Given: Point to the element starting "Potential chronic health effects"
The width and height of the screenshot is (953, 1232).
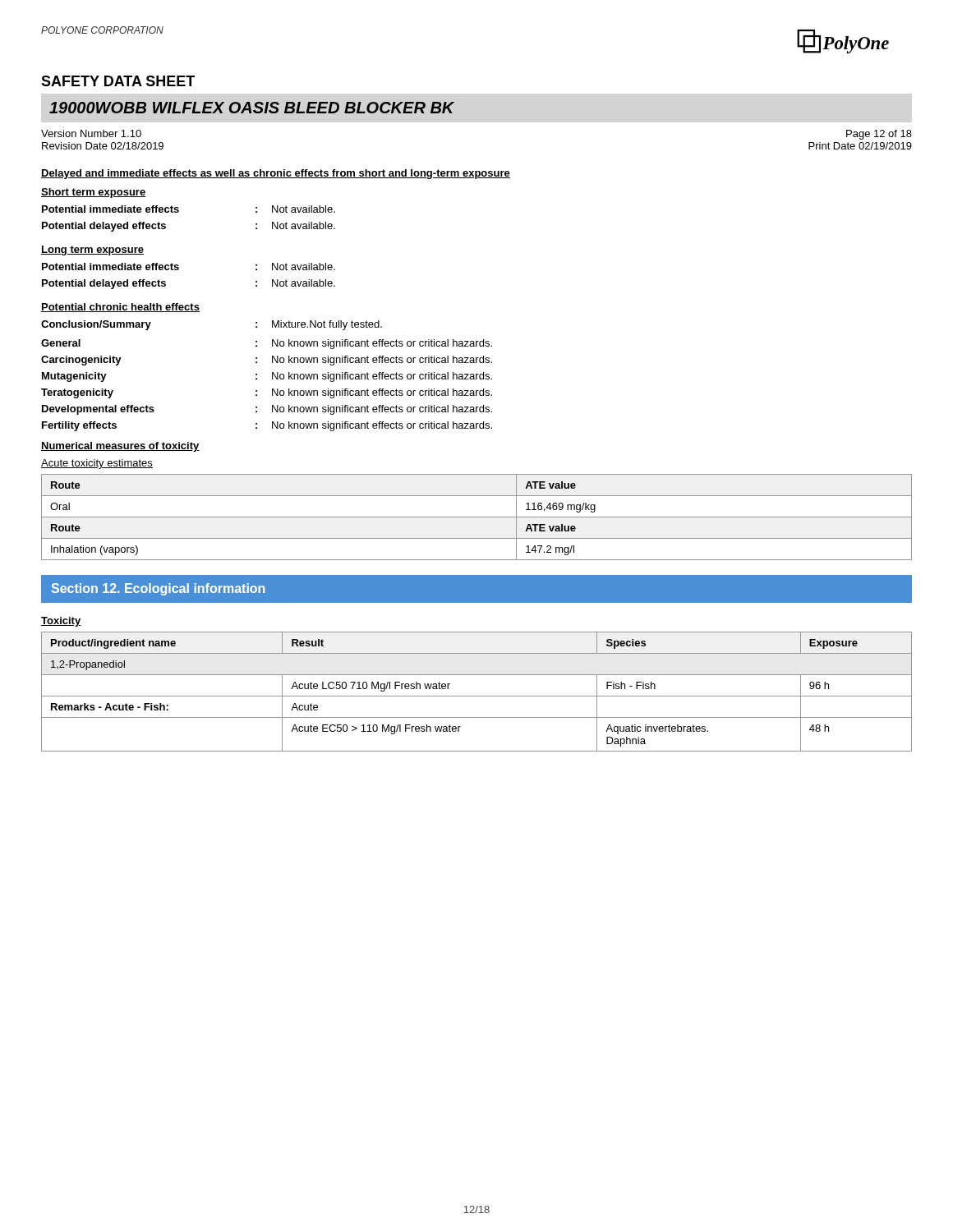Looking at the screenshot, I should point(120,307).
